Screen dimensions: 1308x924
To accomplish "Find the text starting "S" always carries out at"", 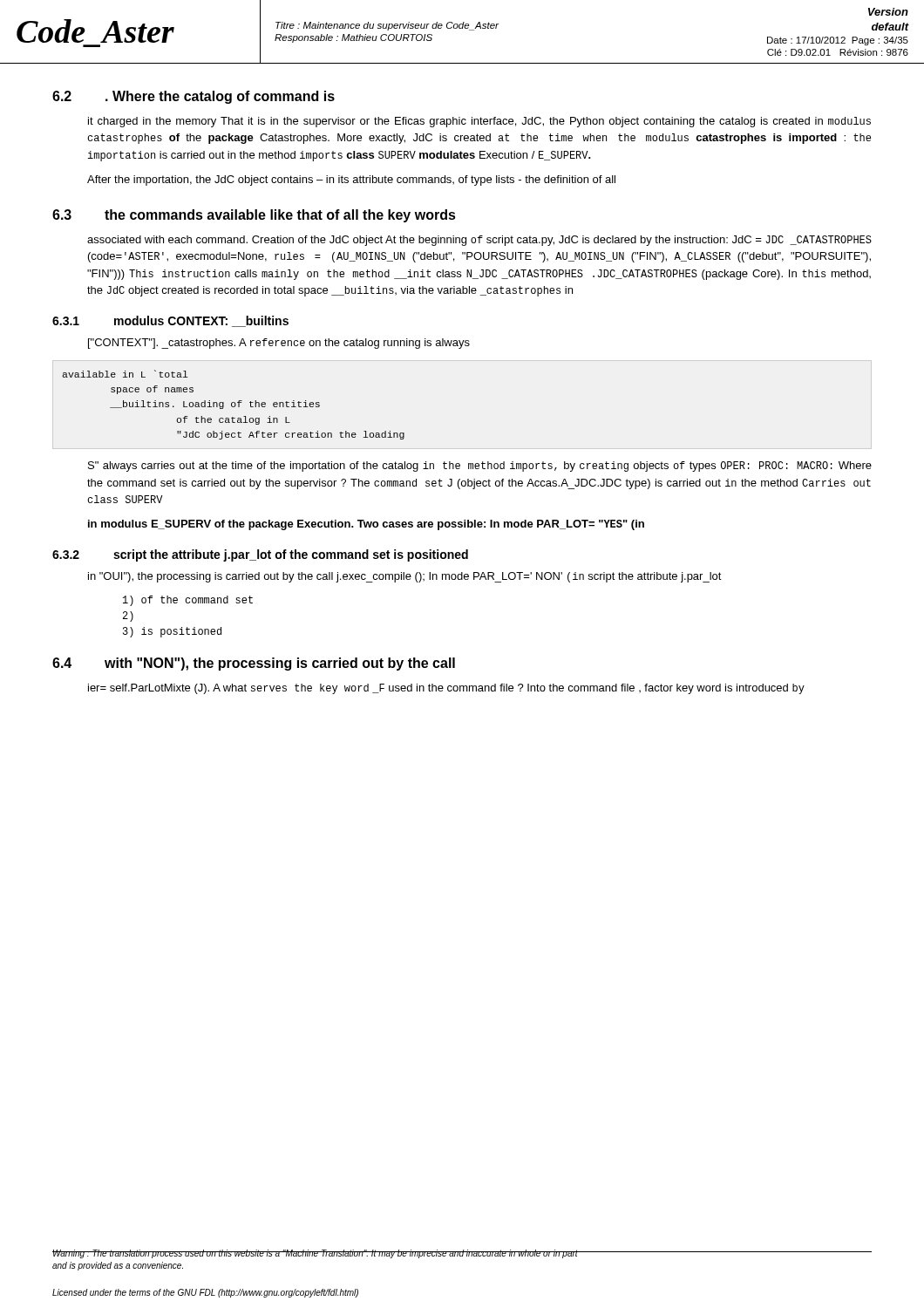I will tap(479, 483).
